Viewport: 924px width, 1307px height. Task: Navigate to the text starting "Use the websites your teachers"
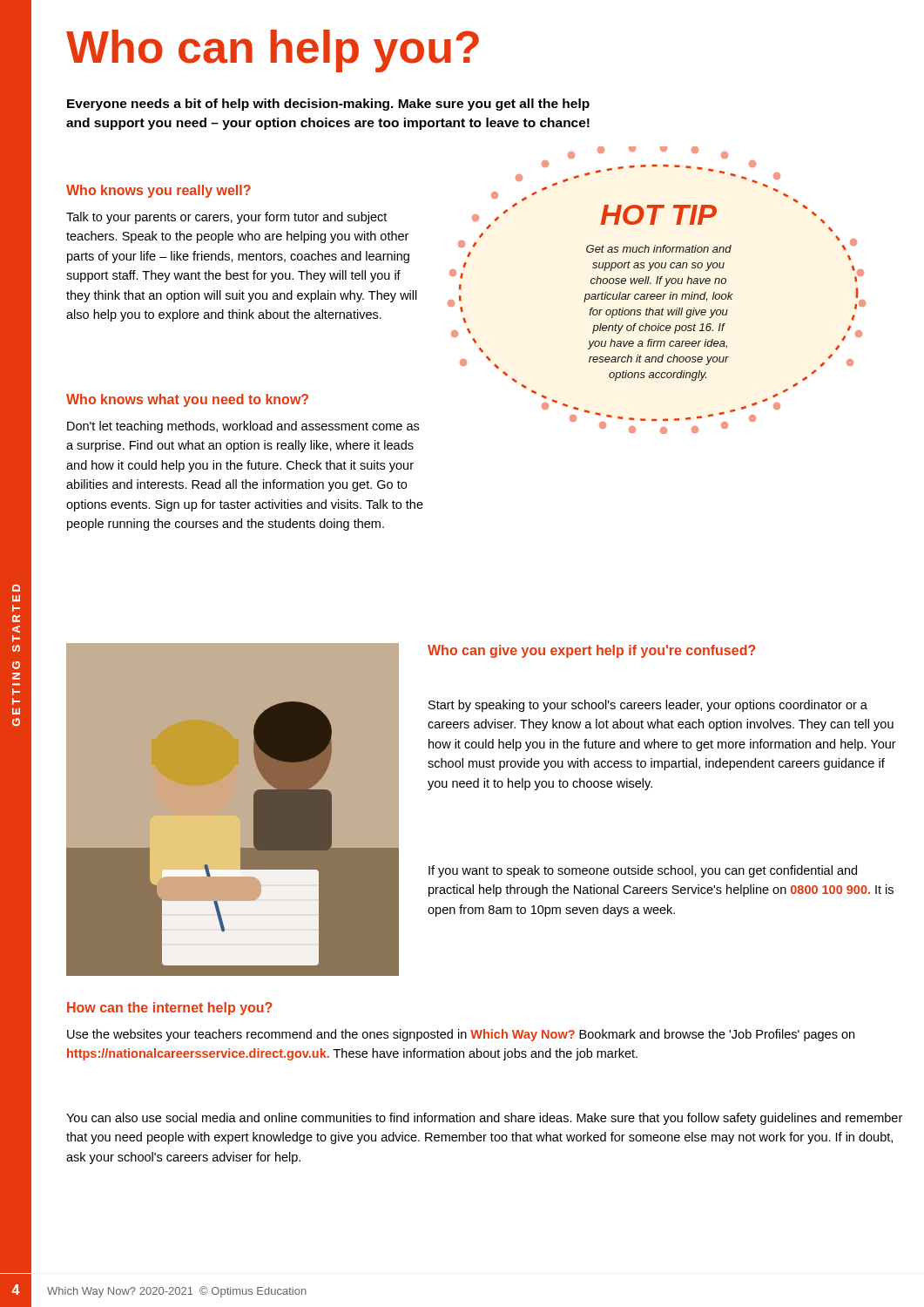[461, 1044]
